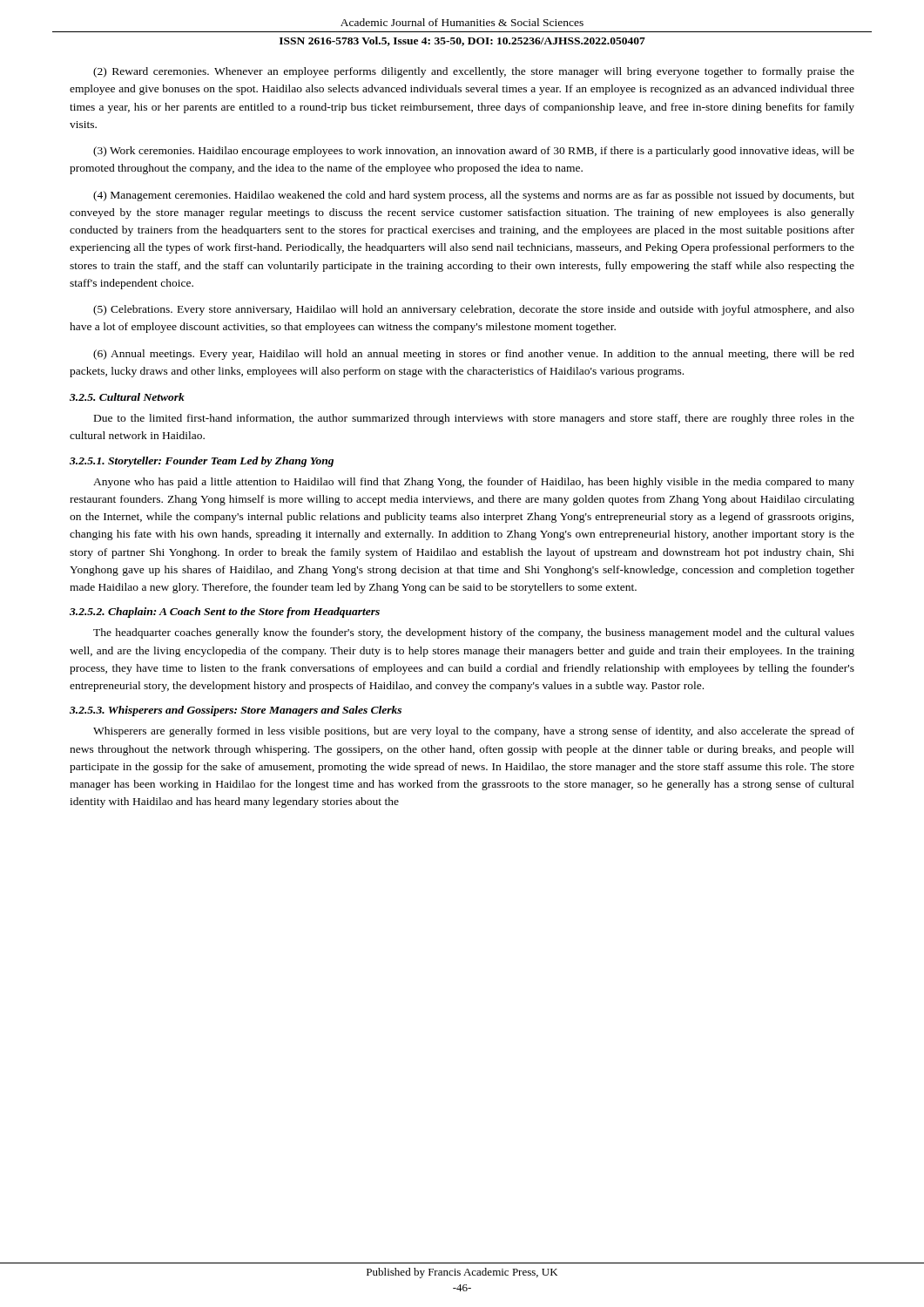Image resolution: width=924 pixels, height=1307 pixels.
Task: Point to the block beginning "Due to the limited first-hand"
Action: coord(462,427)
